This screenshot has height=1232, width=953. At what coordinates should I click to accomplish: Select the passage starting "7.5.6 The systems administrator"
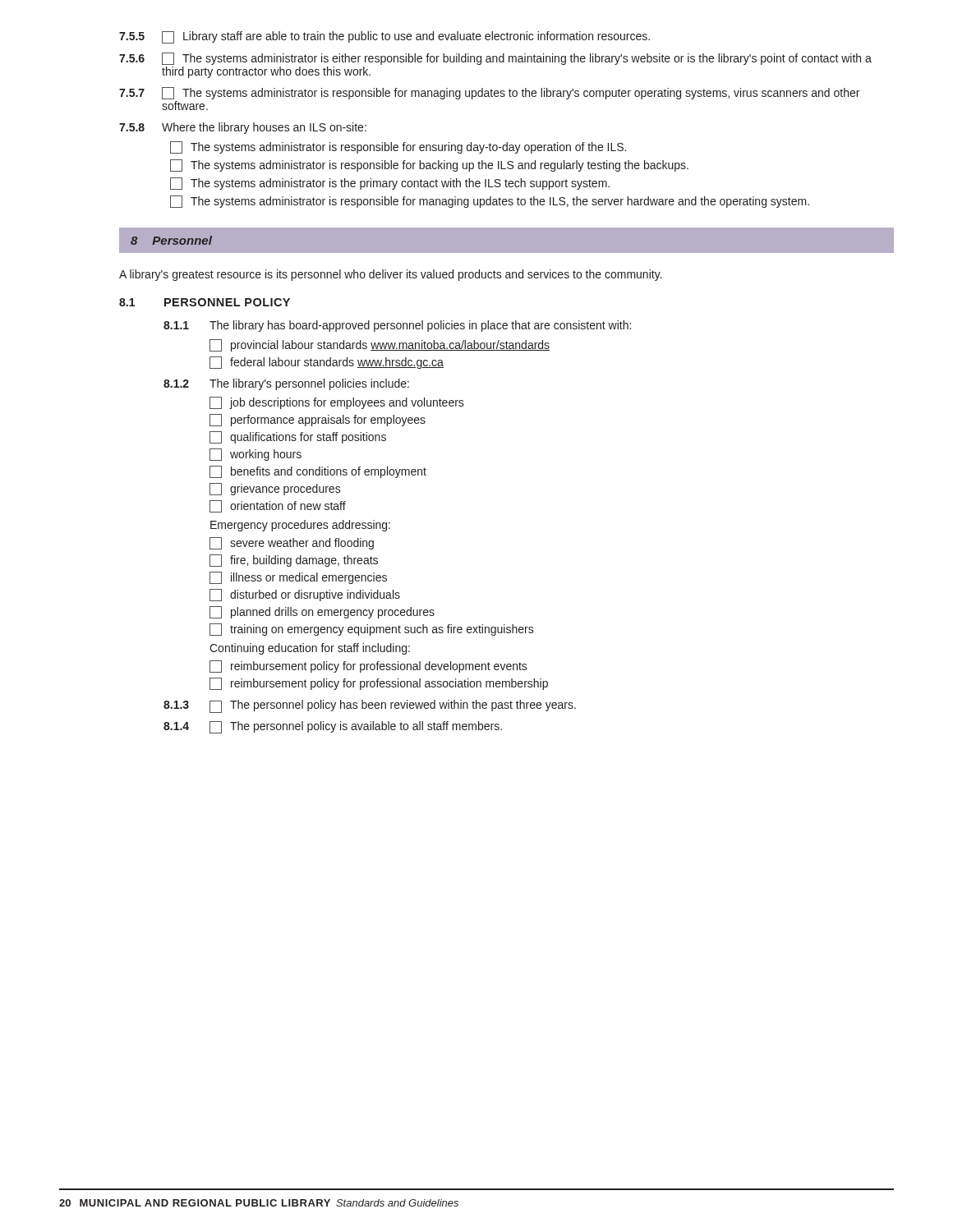(x=506, y=65)
